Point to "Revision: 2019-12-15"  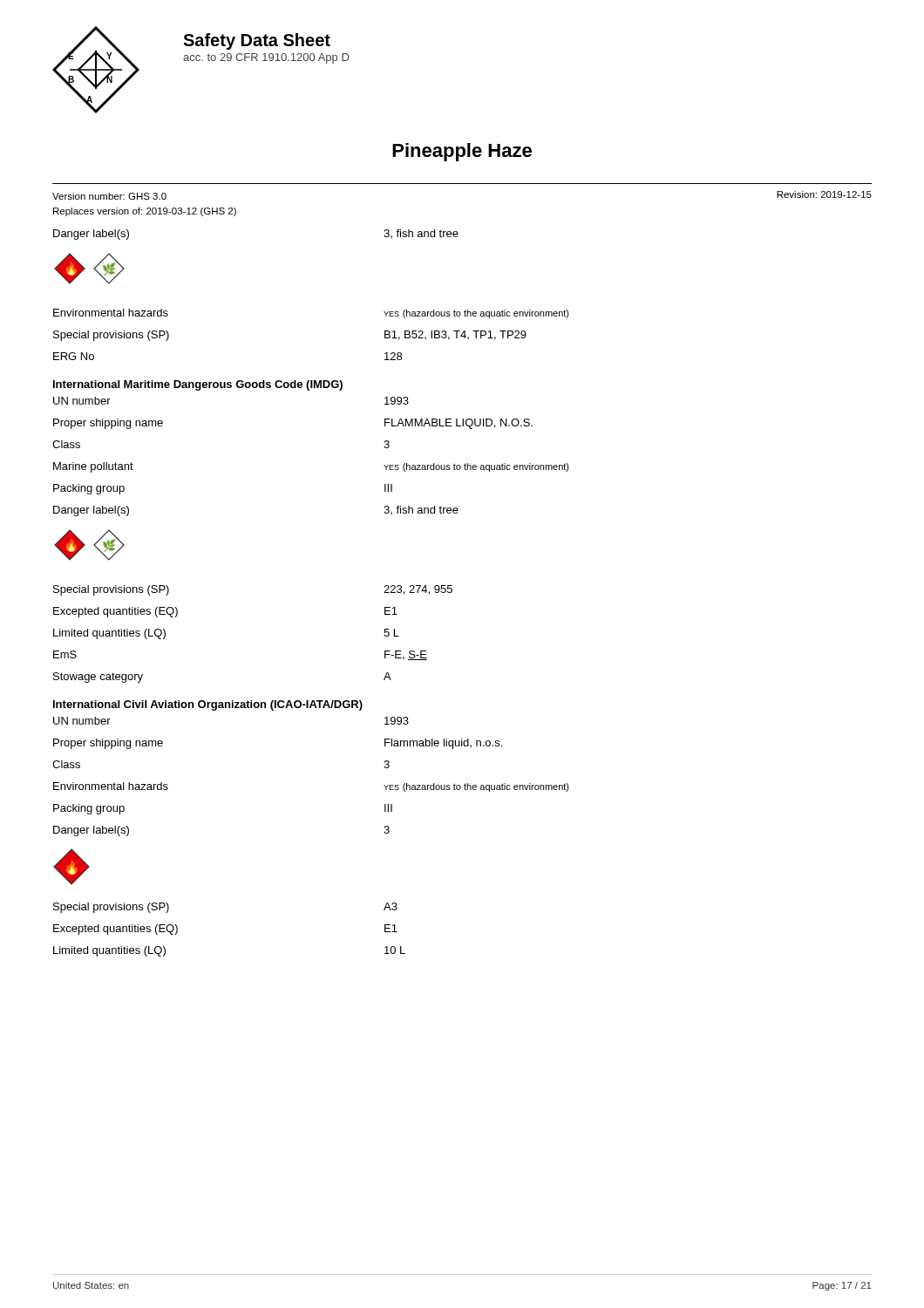pyautogui.click(x=824, y=194)
